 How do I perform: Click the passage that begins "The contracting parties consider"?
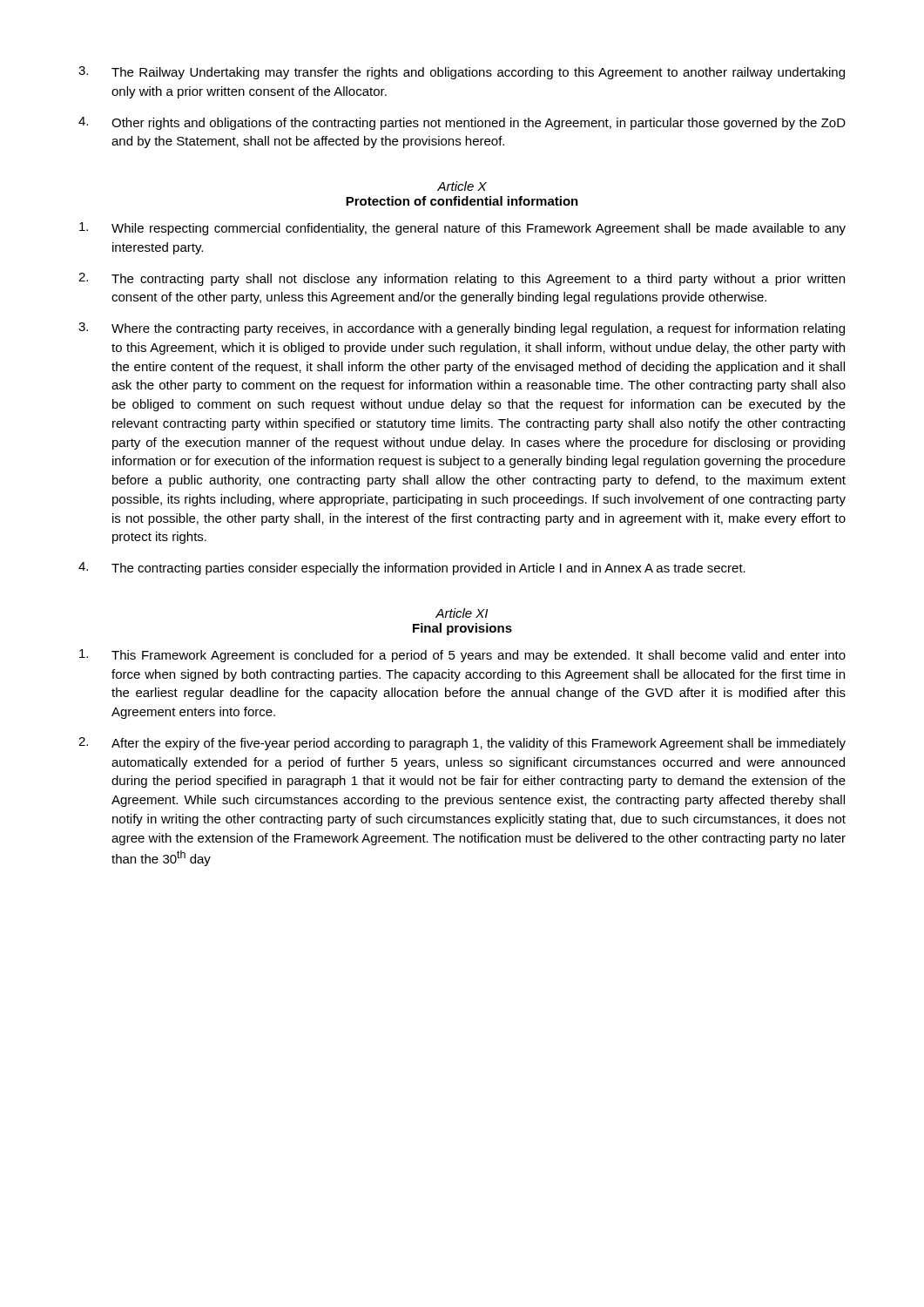[462, 568]
